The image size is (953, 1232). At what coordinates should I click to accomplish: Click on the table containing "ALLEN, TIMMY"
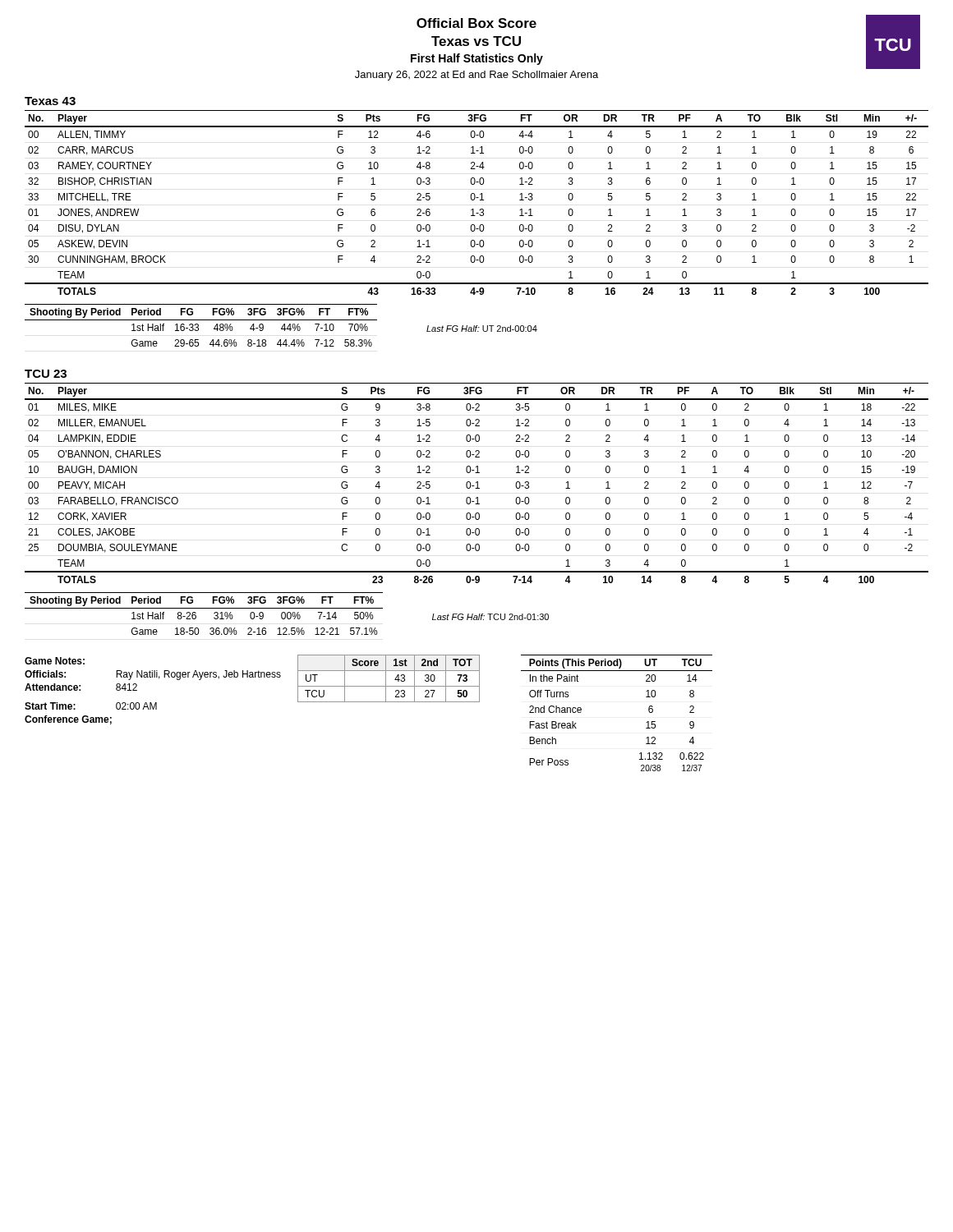click(476, 204)
